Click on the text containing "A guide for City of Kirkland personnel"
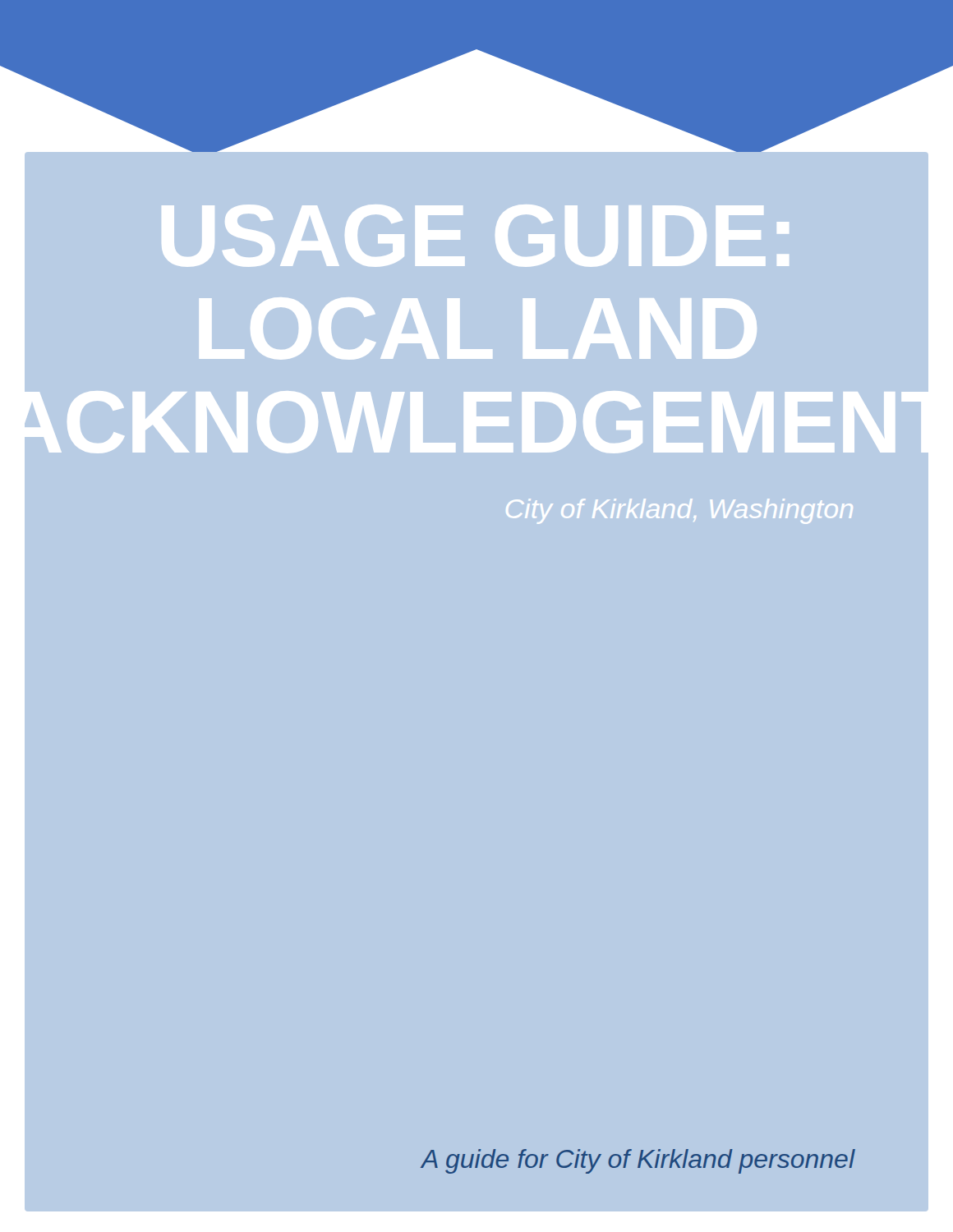This screenshot has height=1232, width=953. coord(638,1159)
